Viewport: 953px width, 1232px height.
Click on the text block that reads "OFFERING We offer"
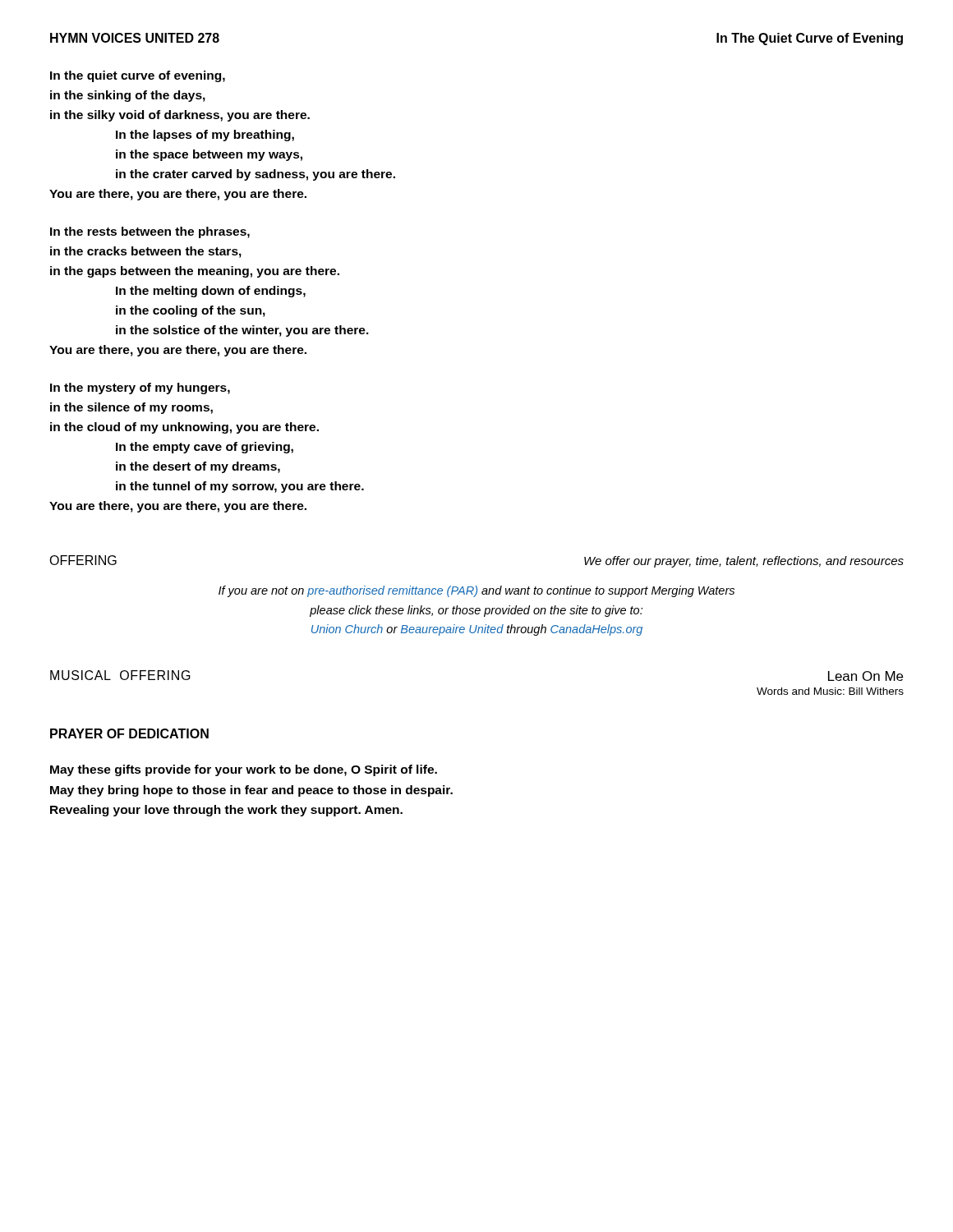80,561
